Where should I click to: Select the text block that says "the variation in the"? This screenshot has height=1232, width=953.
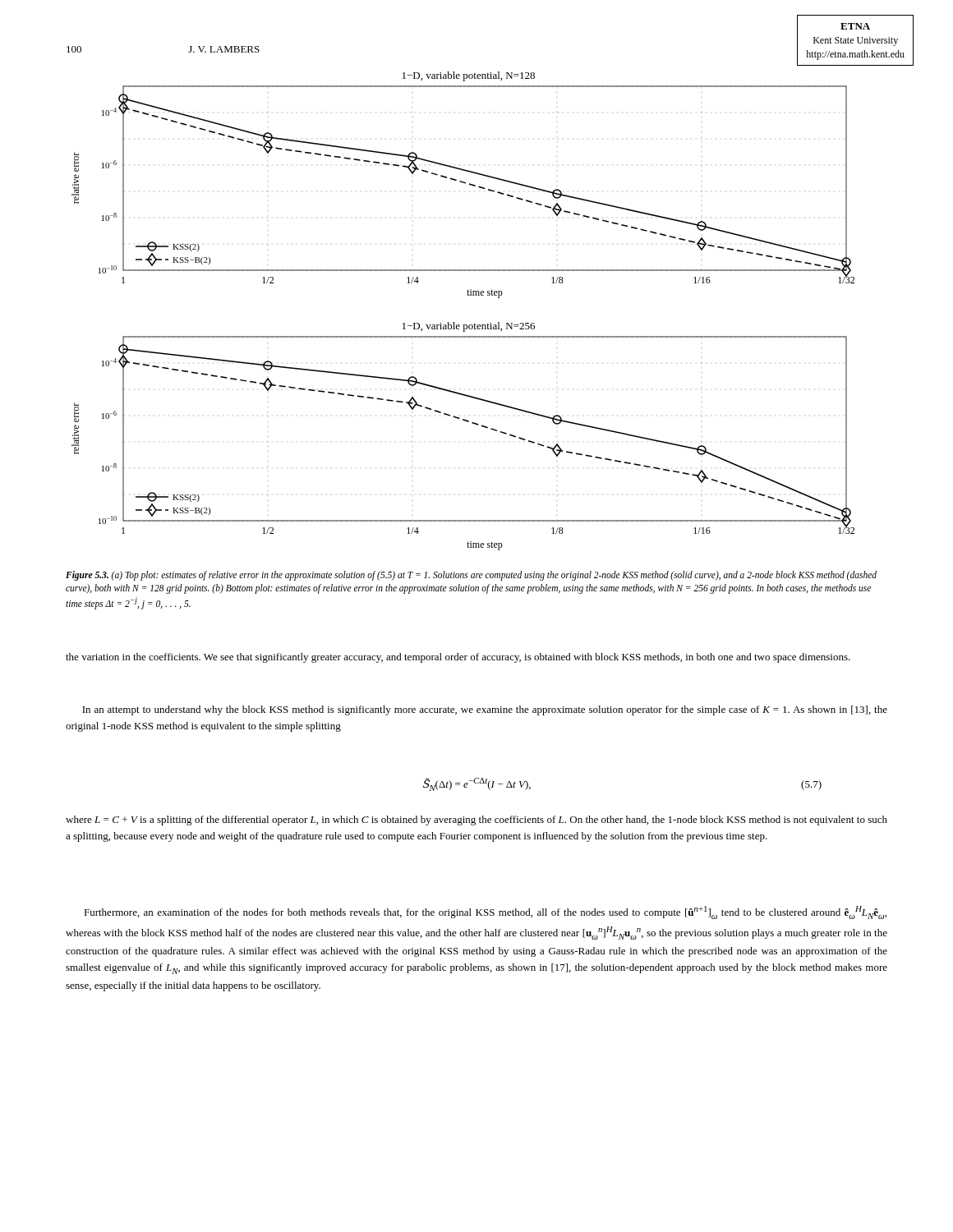(x=458, y=657)
